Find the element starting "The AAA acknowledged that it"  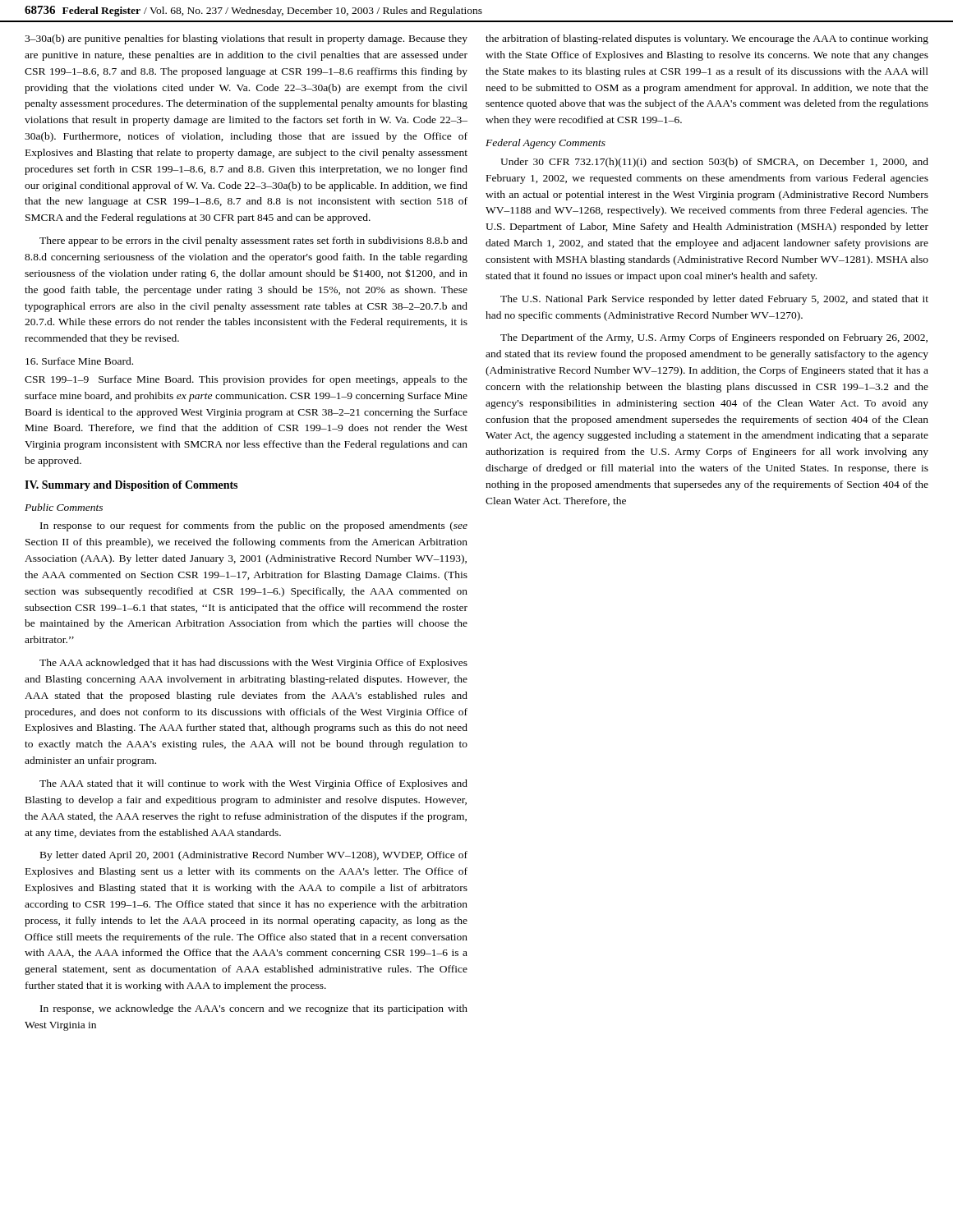click(246, 712)
